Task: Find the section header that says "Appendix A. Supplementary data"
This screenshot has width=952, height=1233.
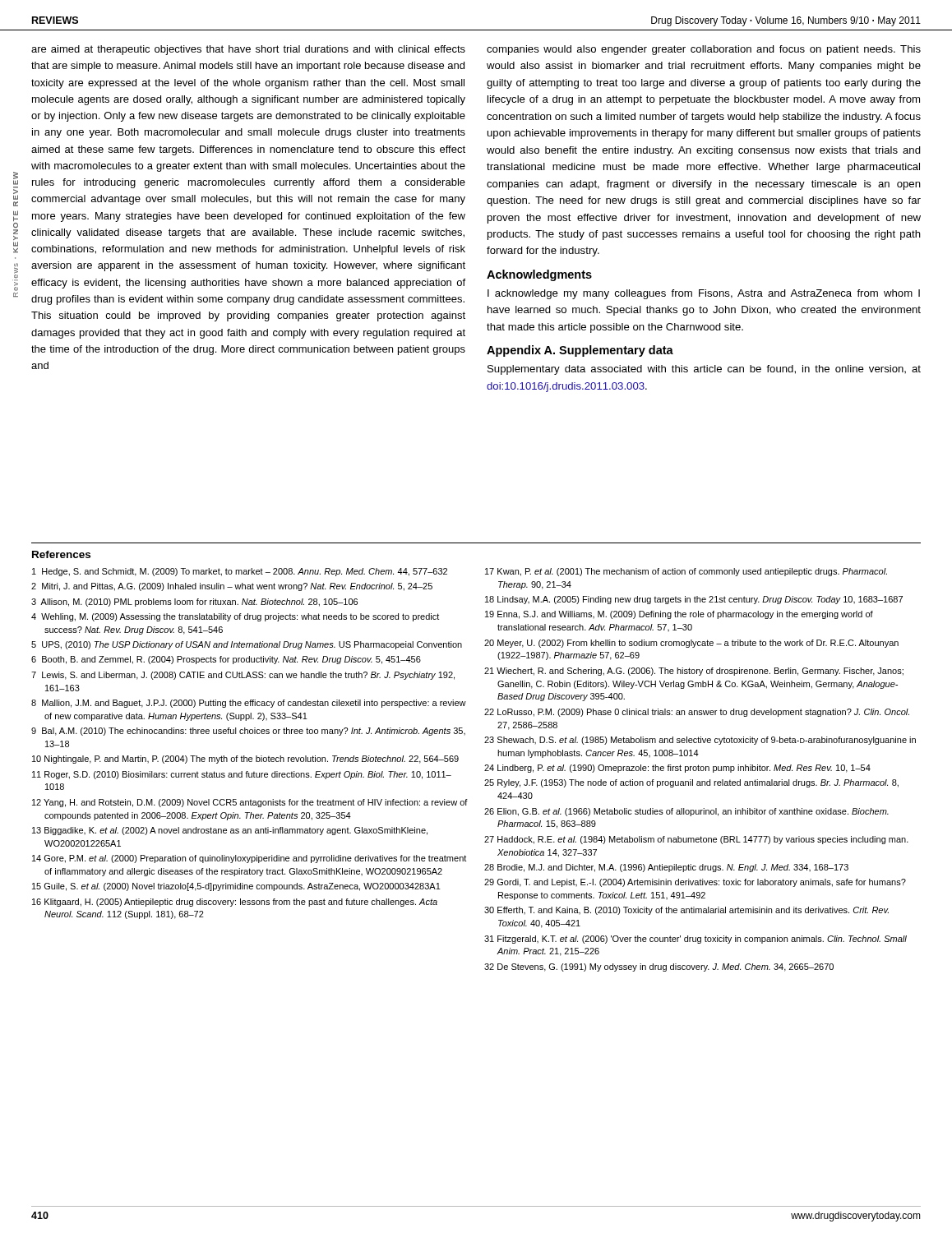Action: (580, 350)
